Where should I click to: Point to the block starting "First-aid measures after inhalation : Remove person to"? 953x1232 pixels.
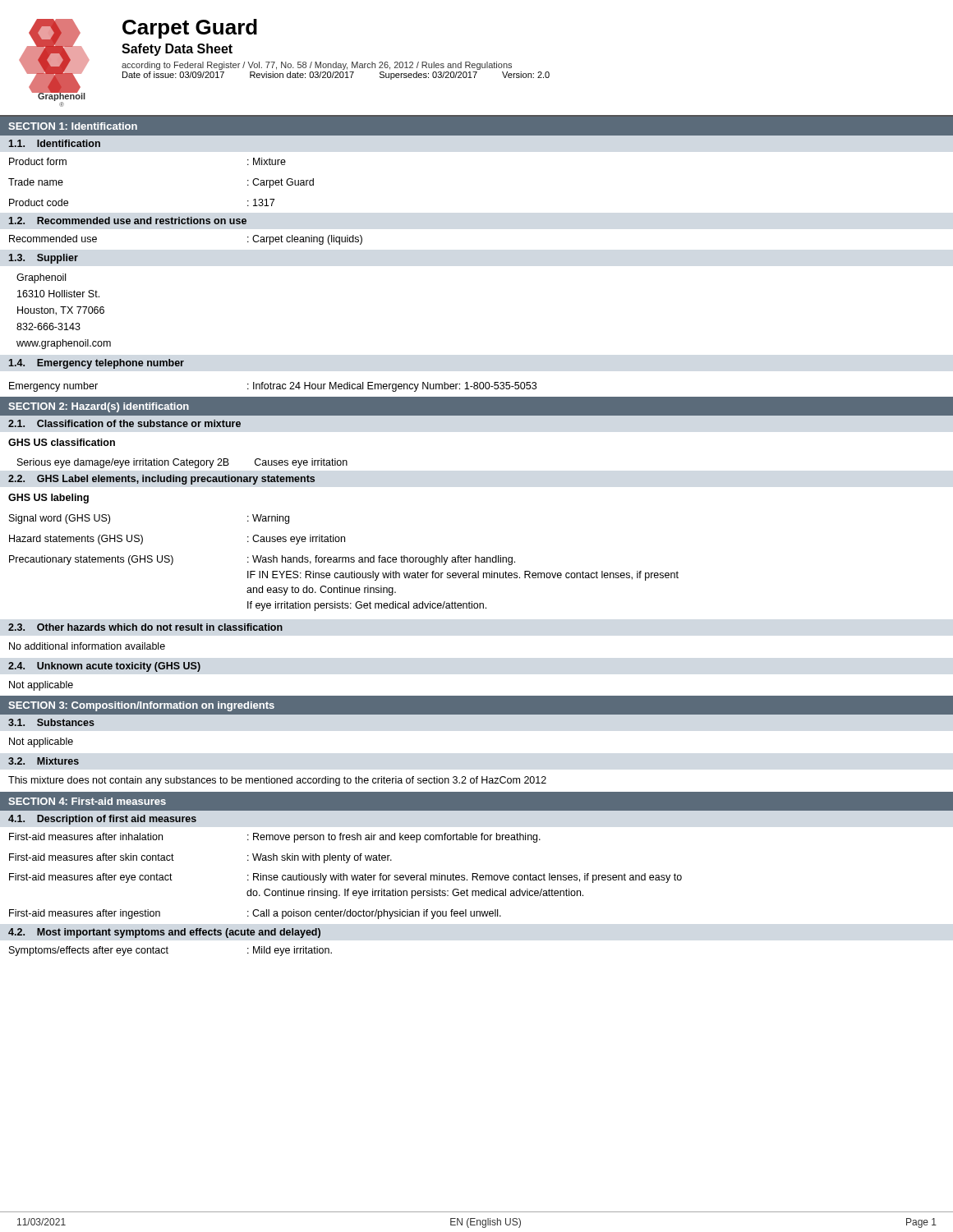(x=476, y=837)
